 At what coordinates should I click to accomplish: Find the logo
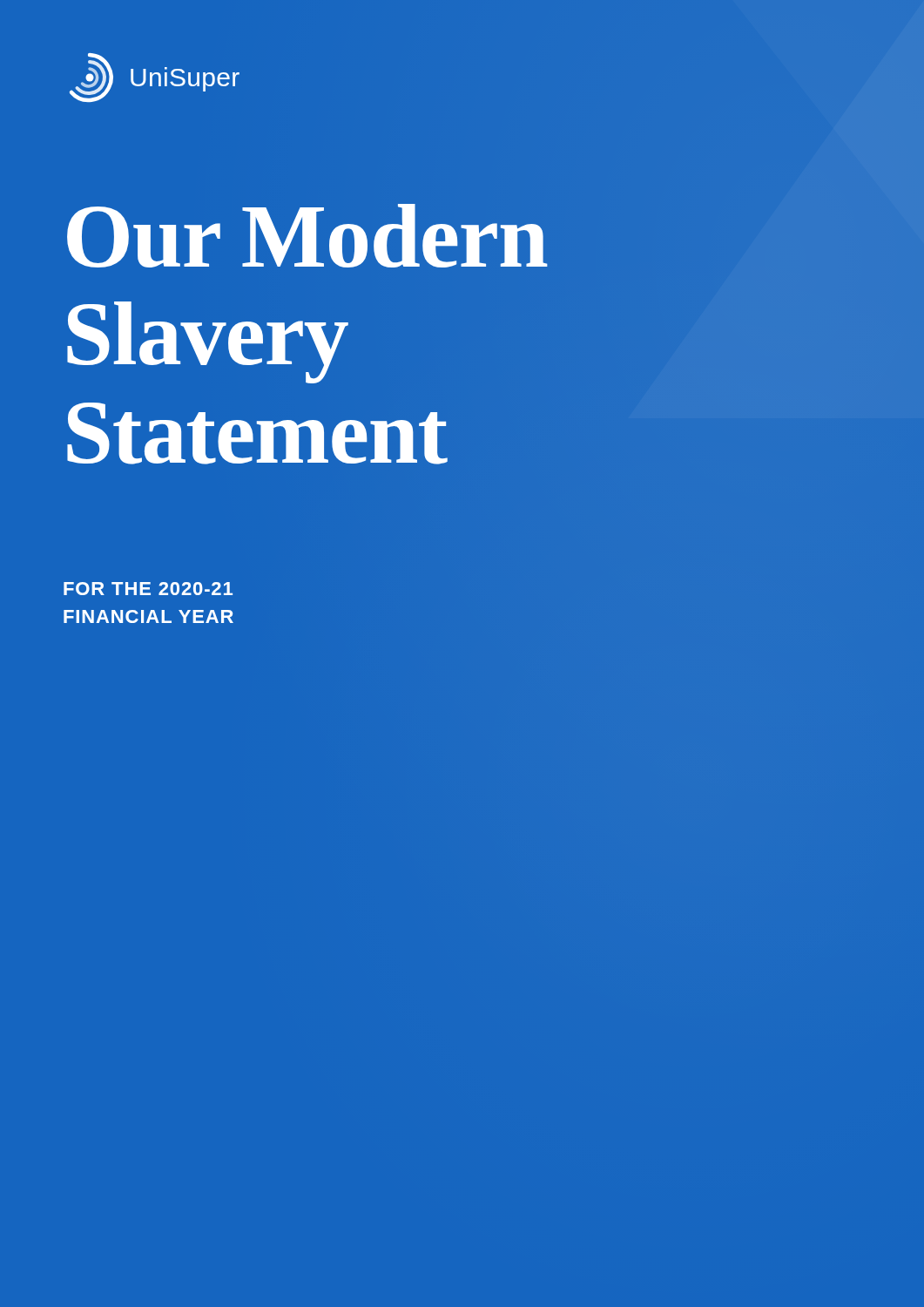151,78
